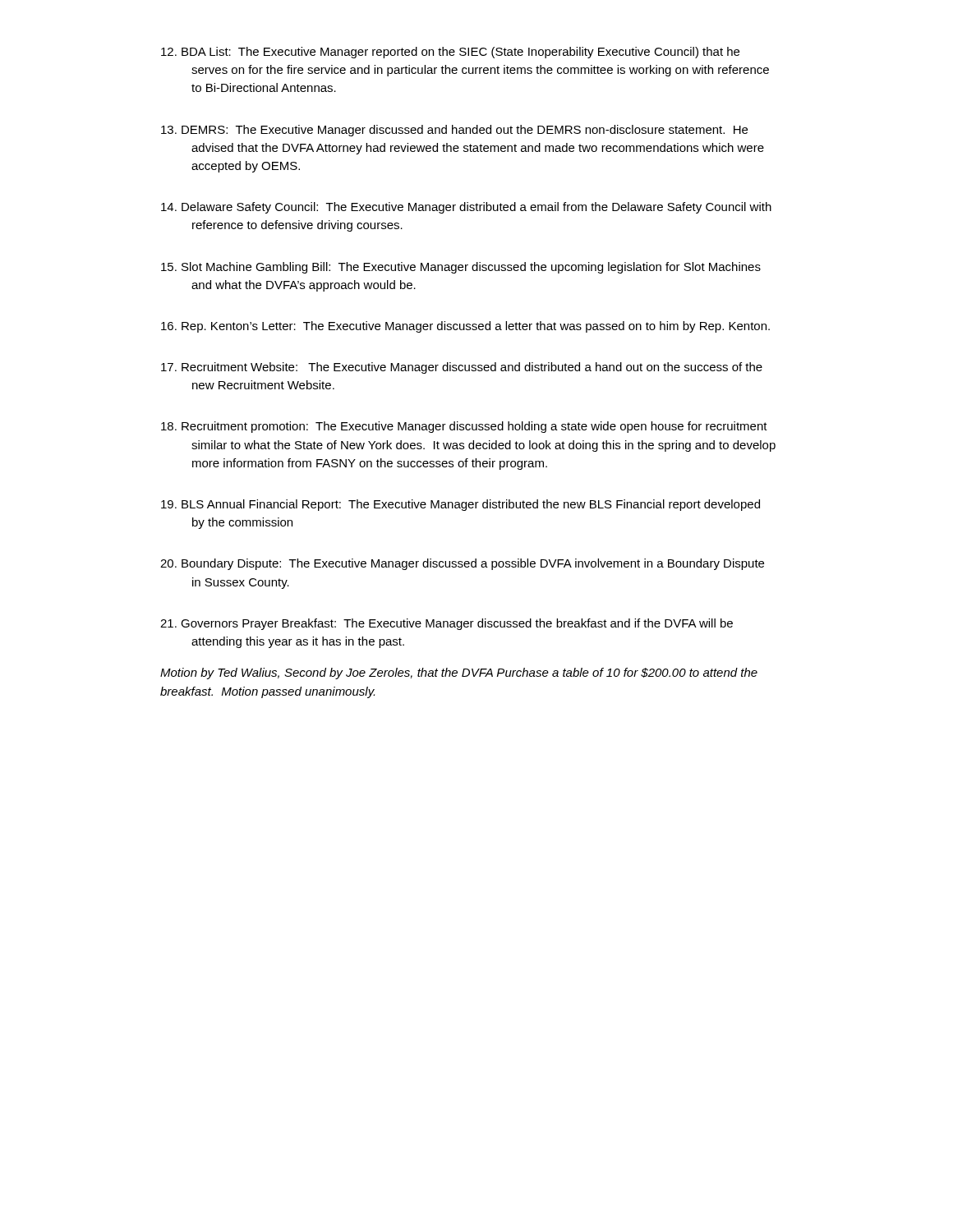
Task: Navigate to the passage starting "21. Governors Prayer Breakfast:"
Action: (x=468, y=632)
